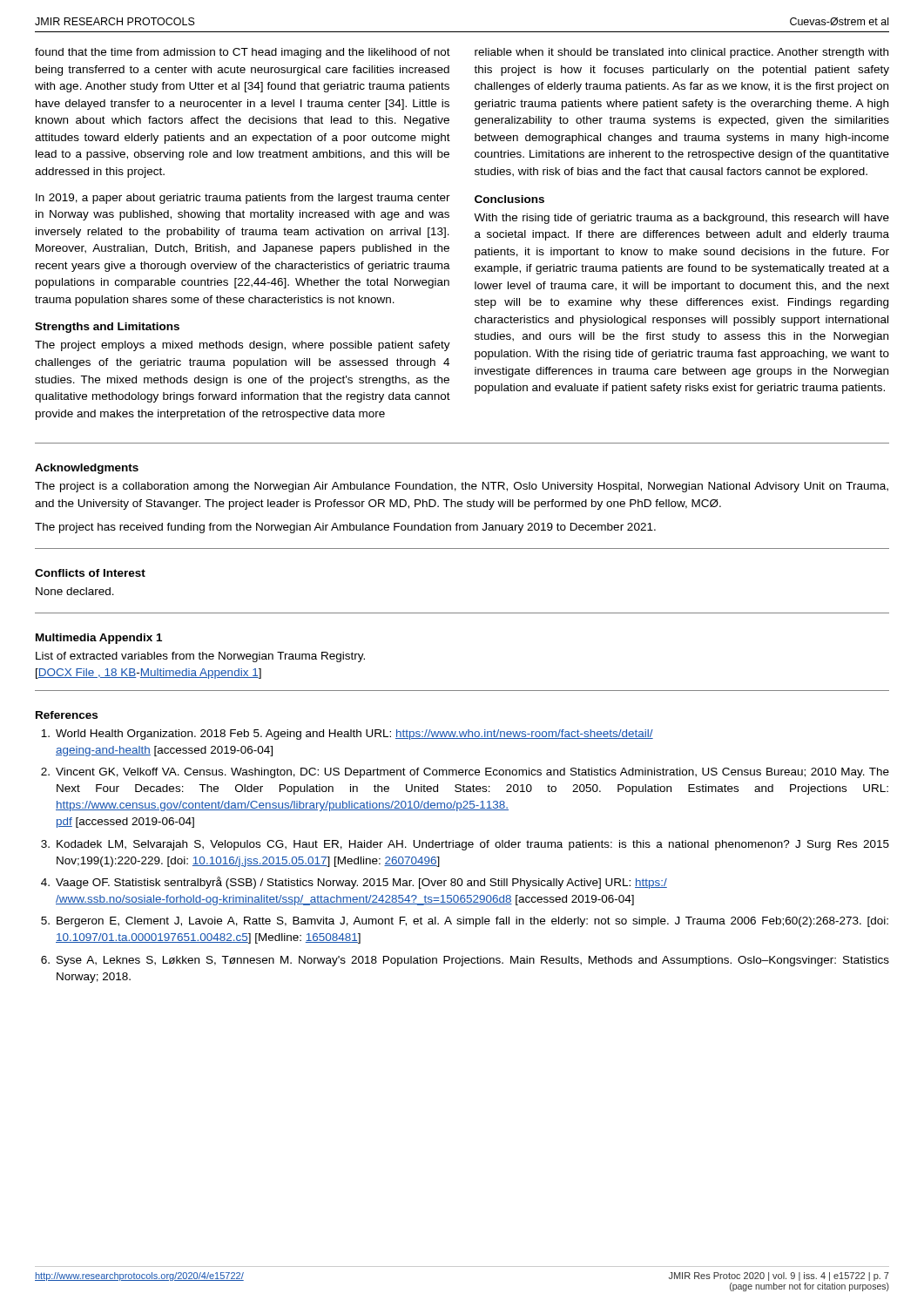This screenshot has height=1307, width=924.
Task: Find the text block with the text "With the rising tide of geriatric"
Action: coord(682,302)
